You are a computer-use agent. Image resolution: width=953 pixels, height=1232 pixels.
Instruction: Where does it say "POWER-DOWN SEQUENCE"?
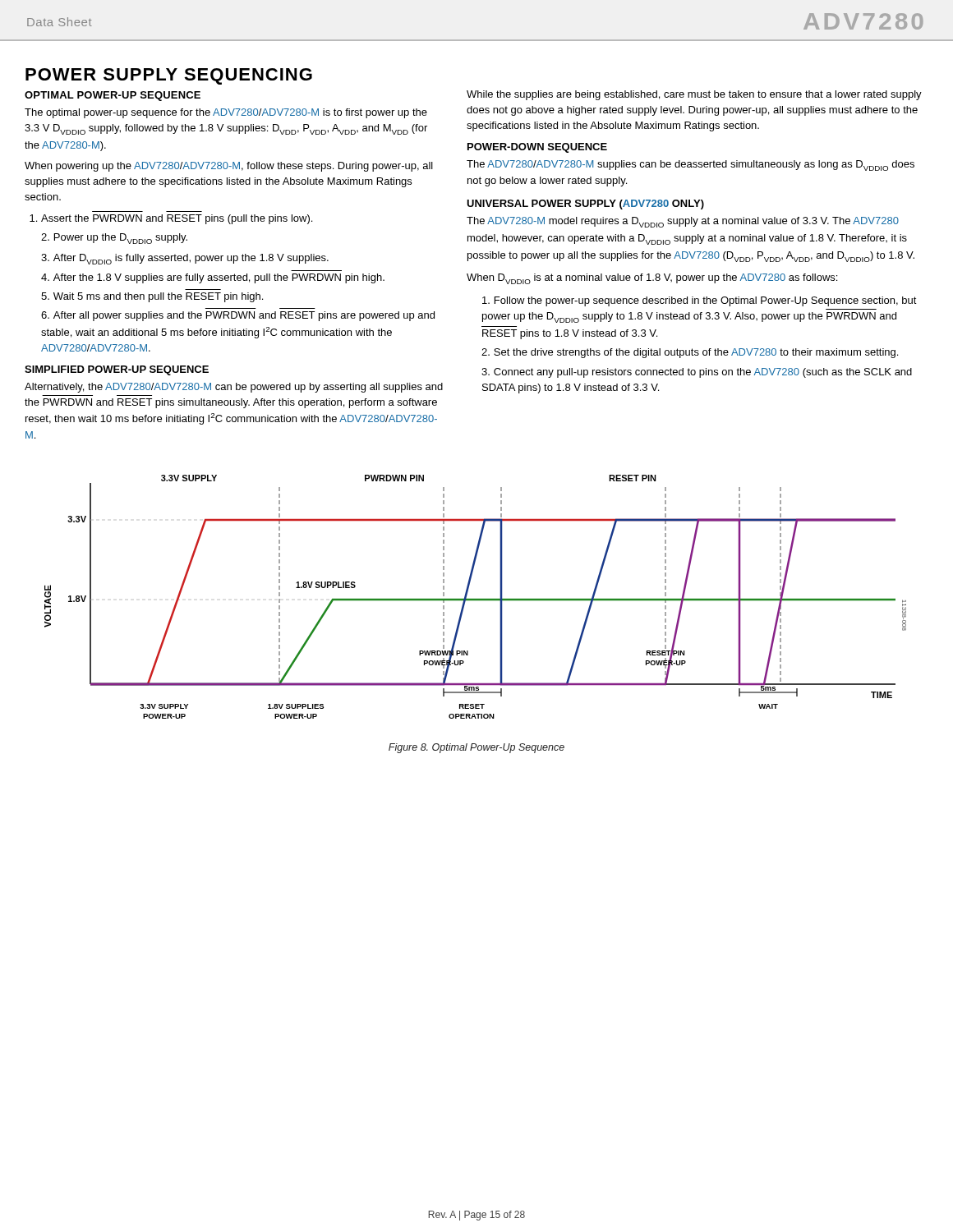click(537, 146)
